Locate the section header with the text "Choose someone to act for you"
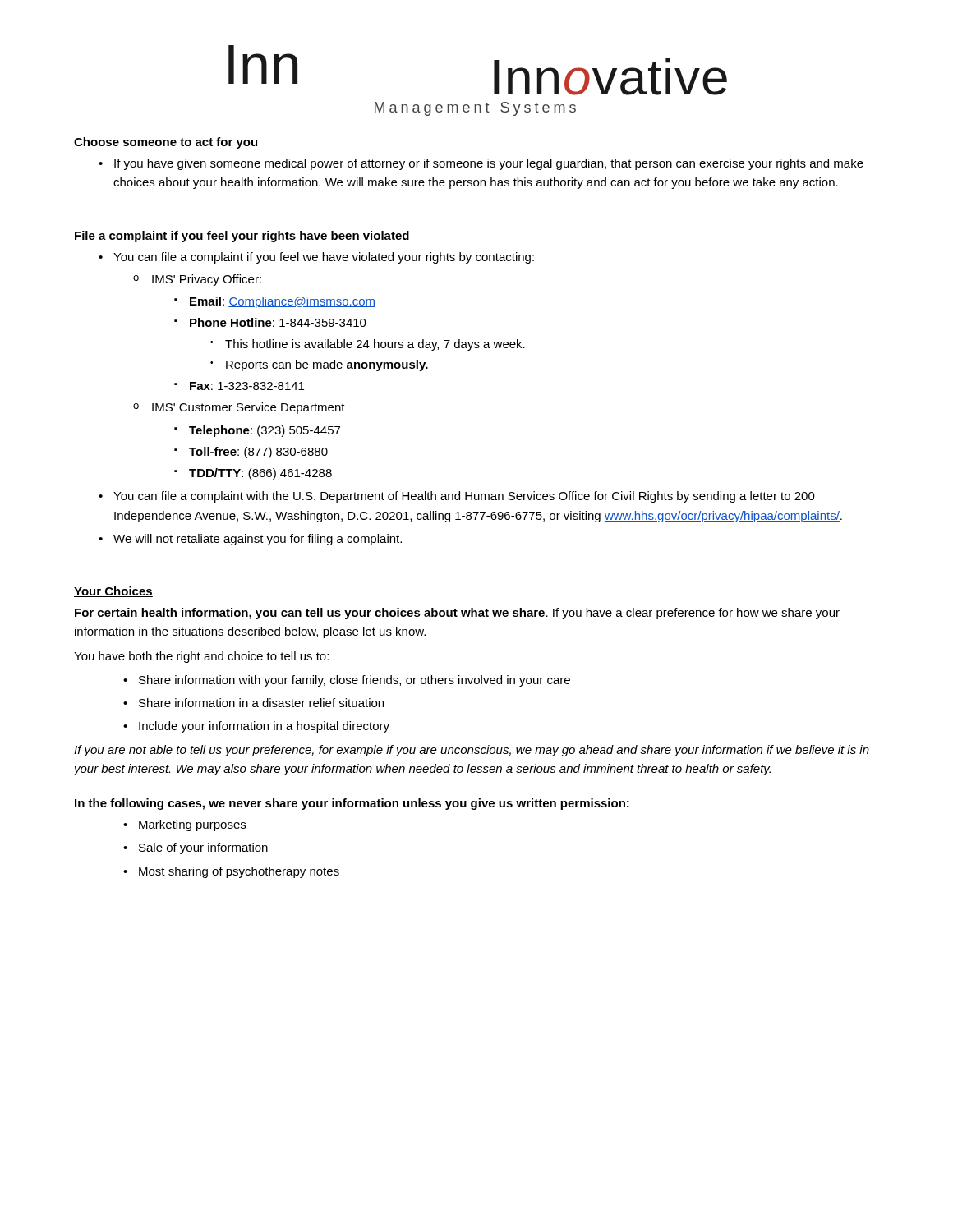The width and height of the screenshot is (953, 1232). click(166, 142)
